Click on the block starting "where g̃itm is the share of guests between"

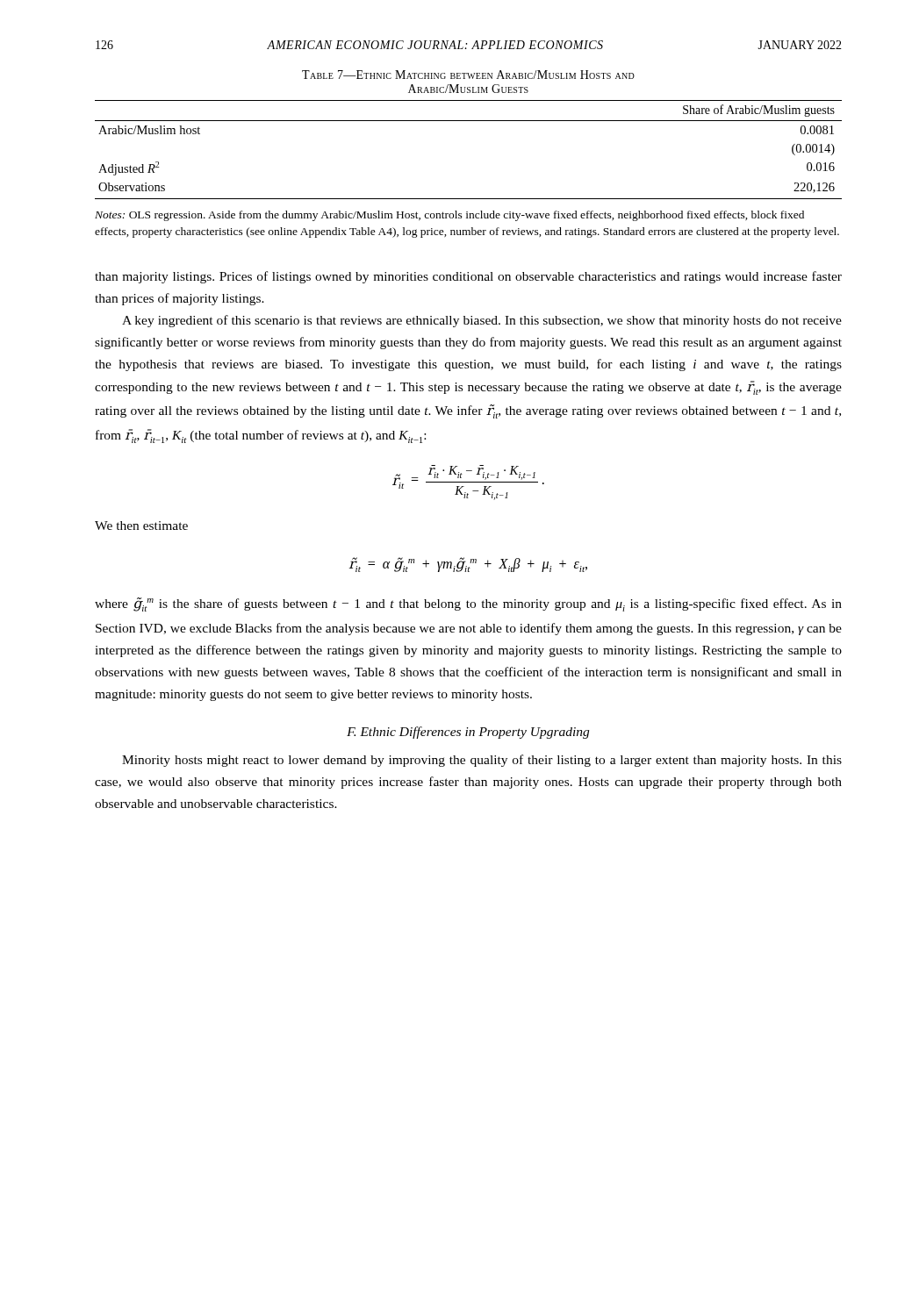tap(468, 647)
